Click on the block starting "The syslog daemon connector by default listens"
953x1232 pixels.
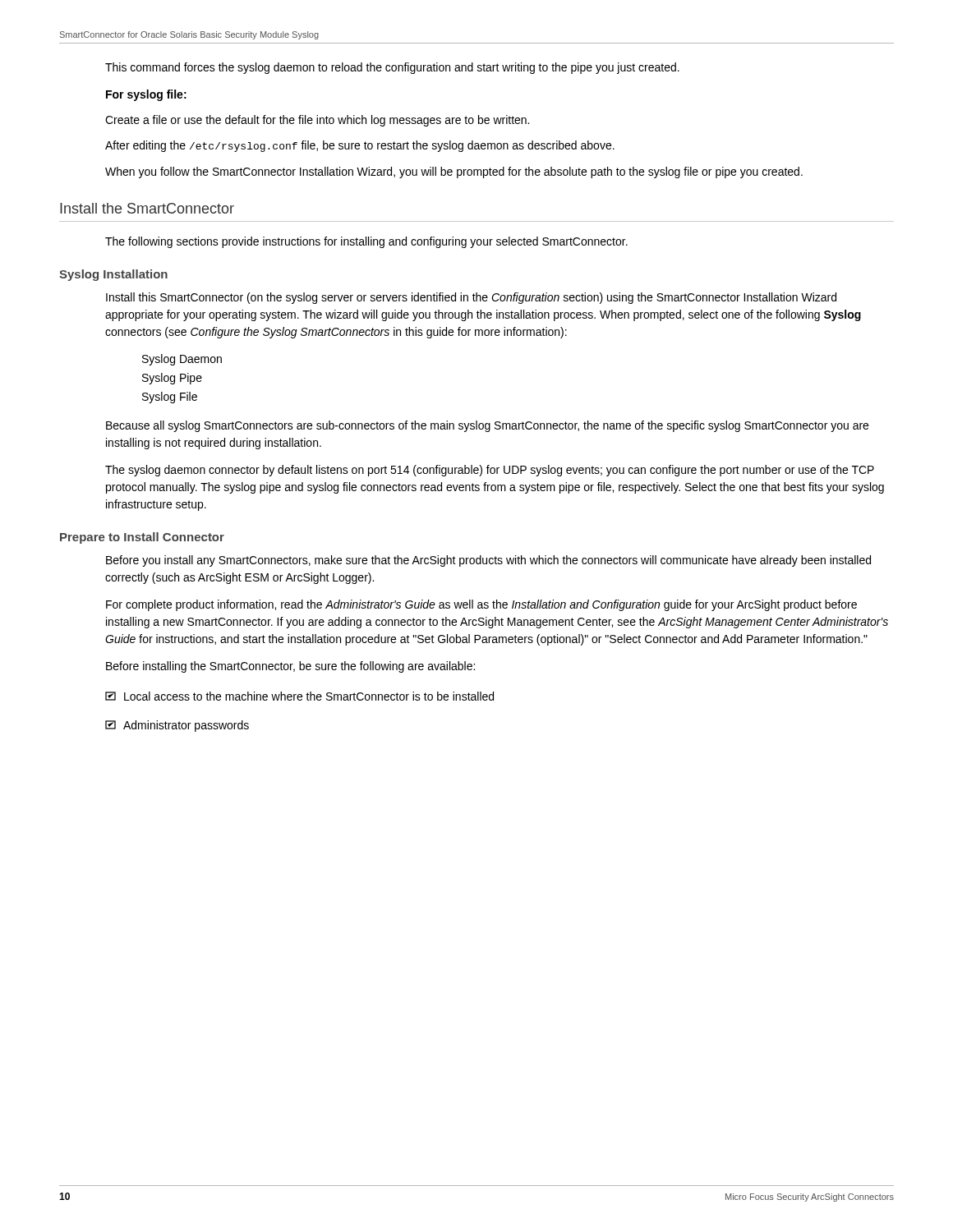point(499,487)
